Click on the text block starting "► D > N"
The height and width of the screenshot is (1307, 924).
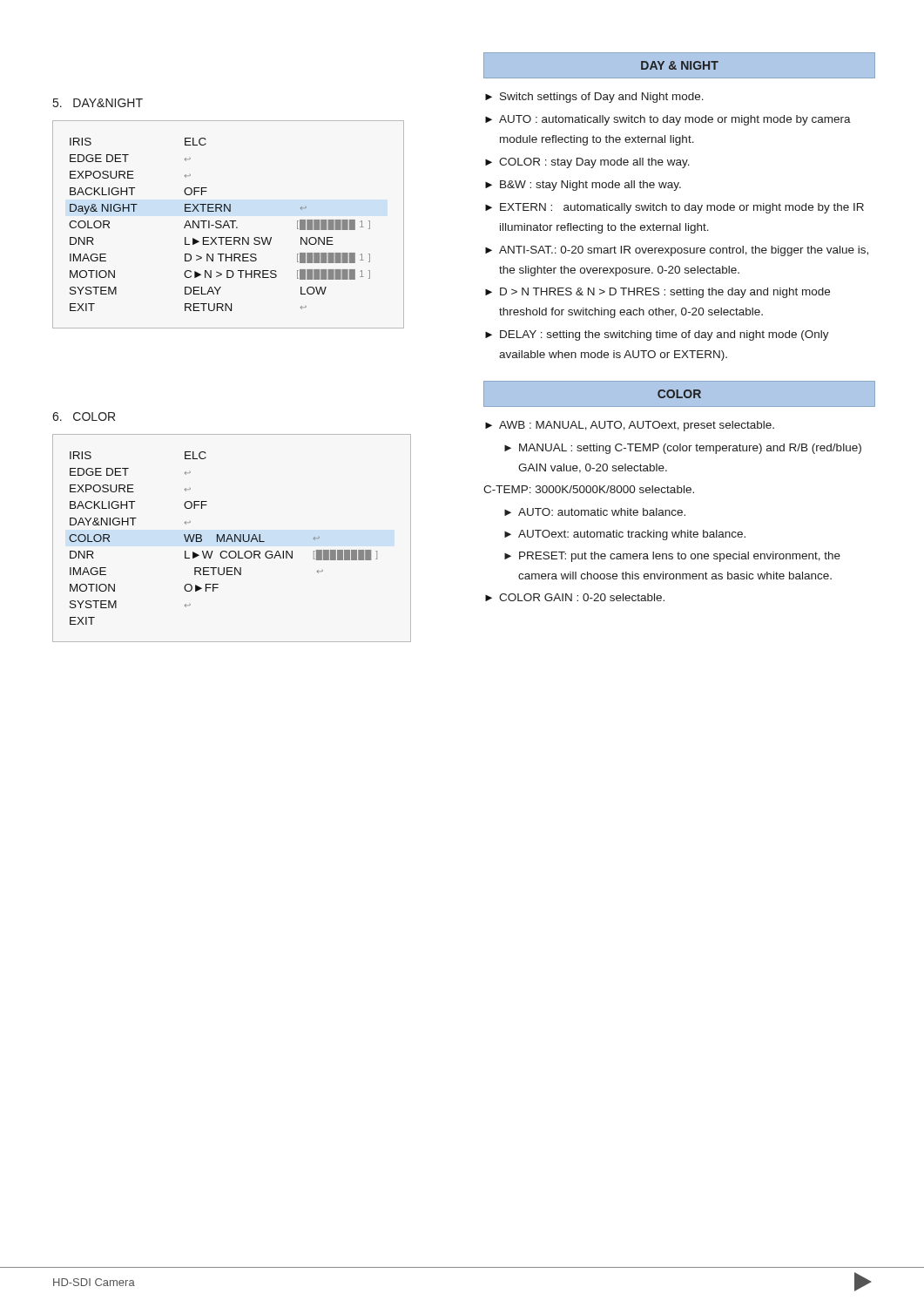[679, 303]
